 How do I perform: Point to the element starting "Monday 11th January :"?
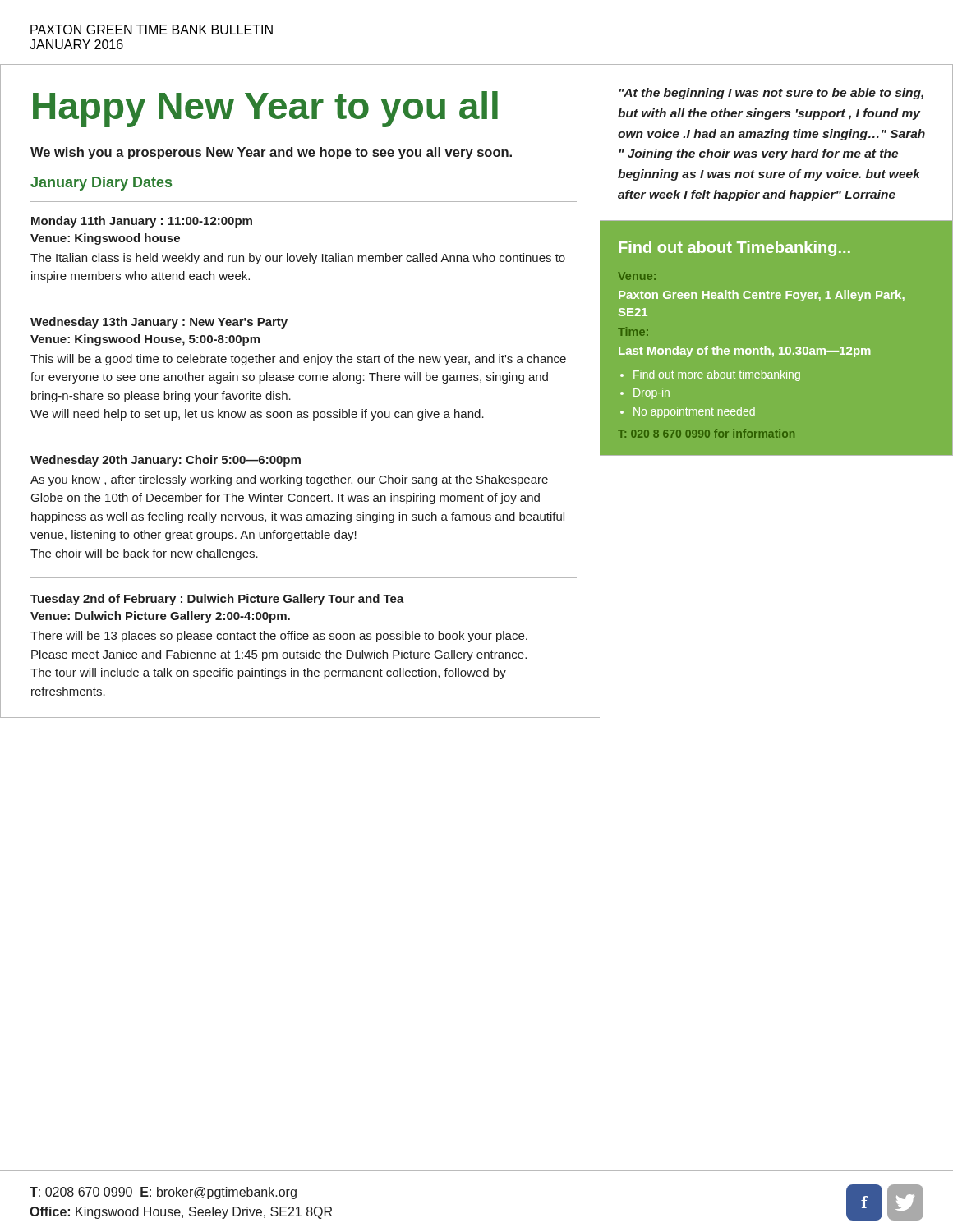[x=304, y=249]
